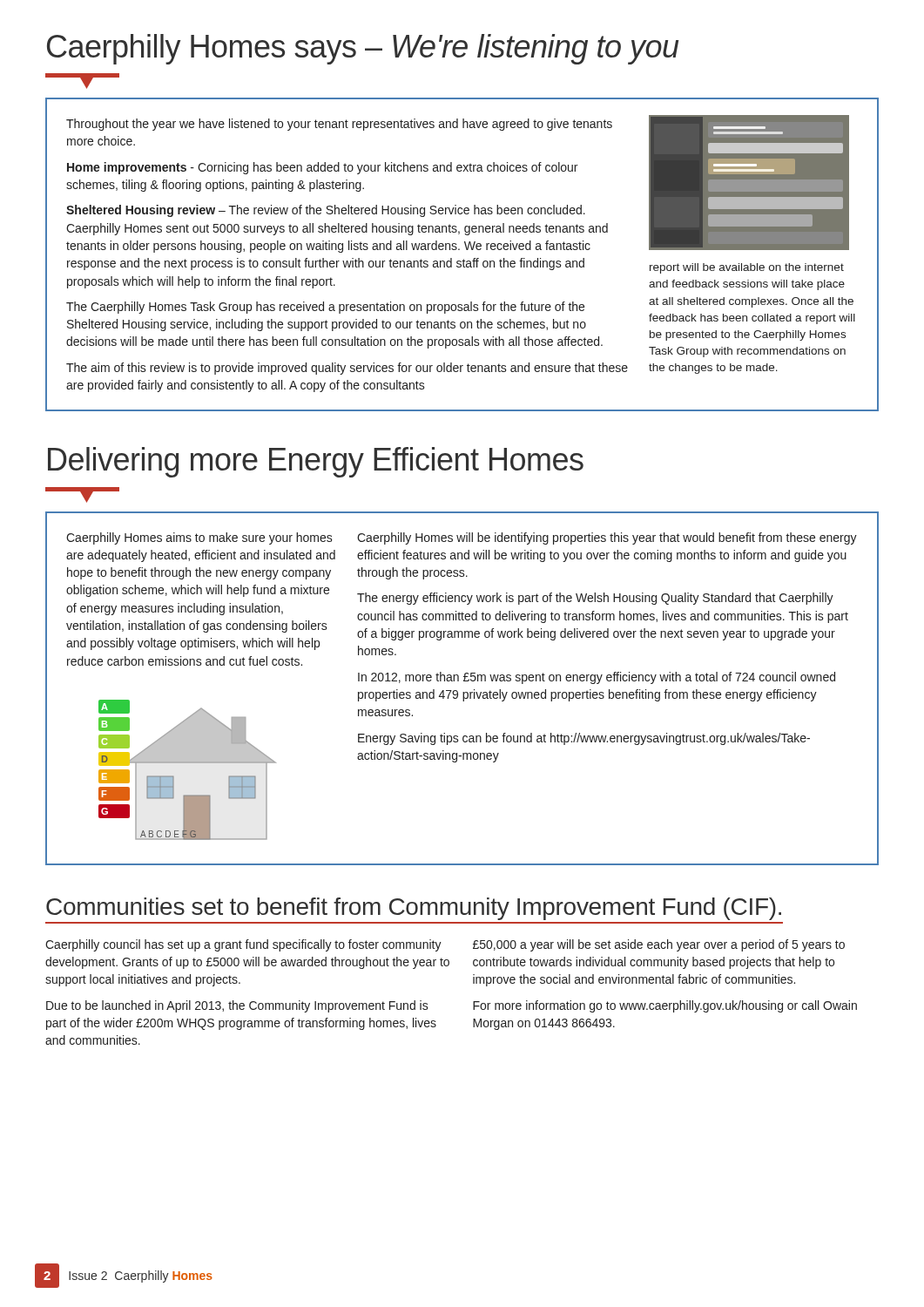Point to the text block starting "Throughout the year we have"

click(x=462, y=255)
